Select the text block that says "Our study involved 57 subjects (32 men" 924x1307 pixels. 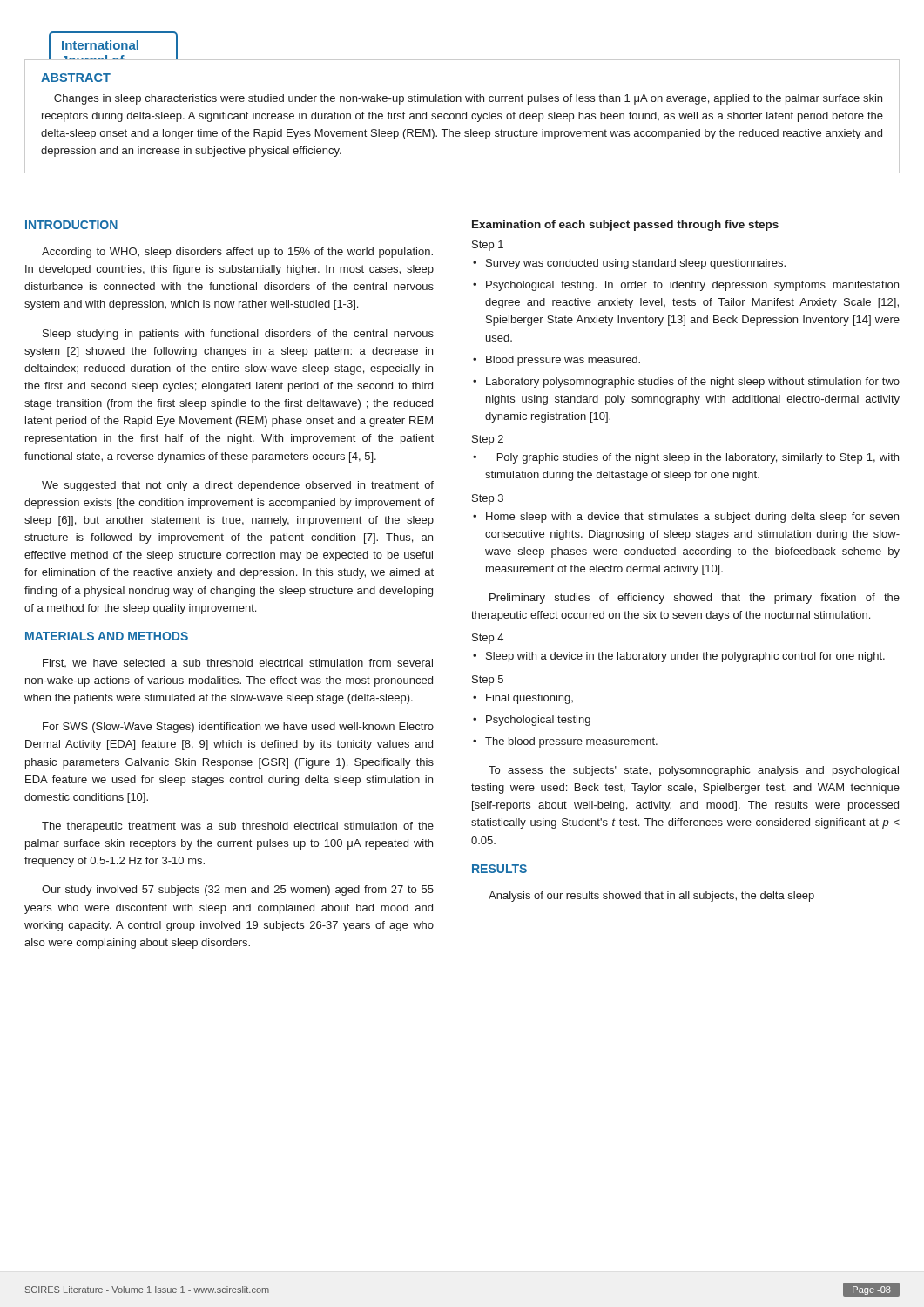pyautogui.click(x=229, y=916)
